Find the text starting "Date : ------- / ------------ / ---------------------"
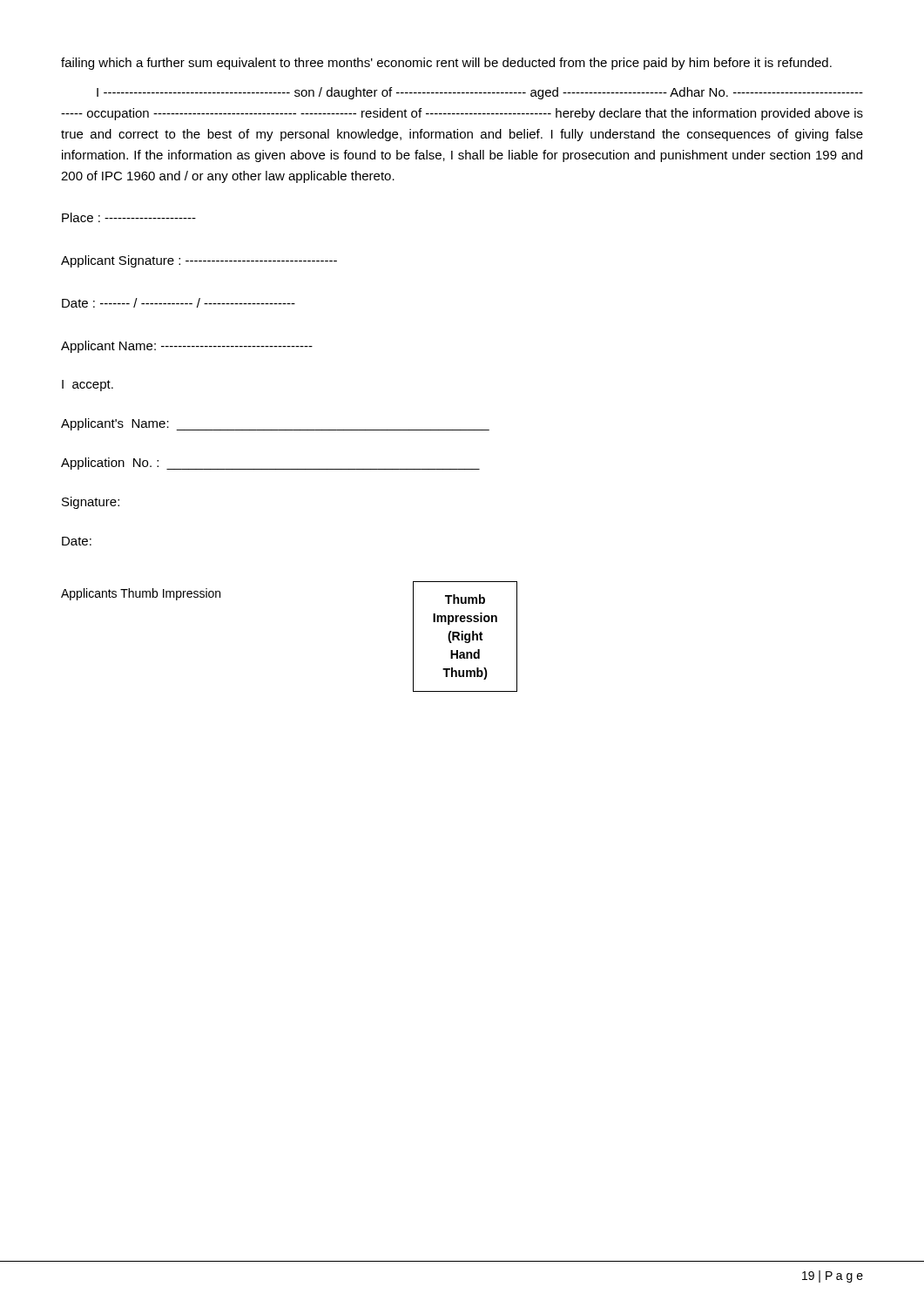This screenshot has width=924, height=1307. pyautogui.click(x=178, y=303)
